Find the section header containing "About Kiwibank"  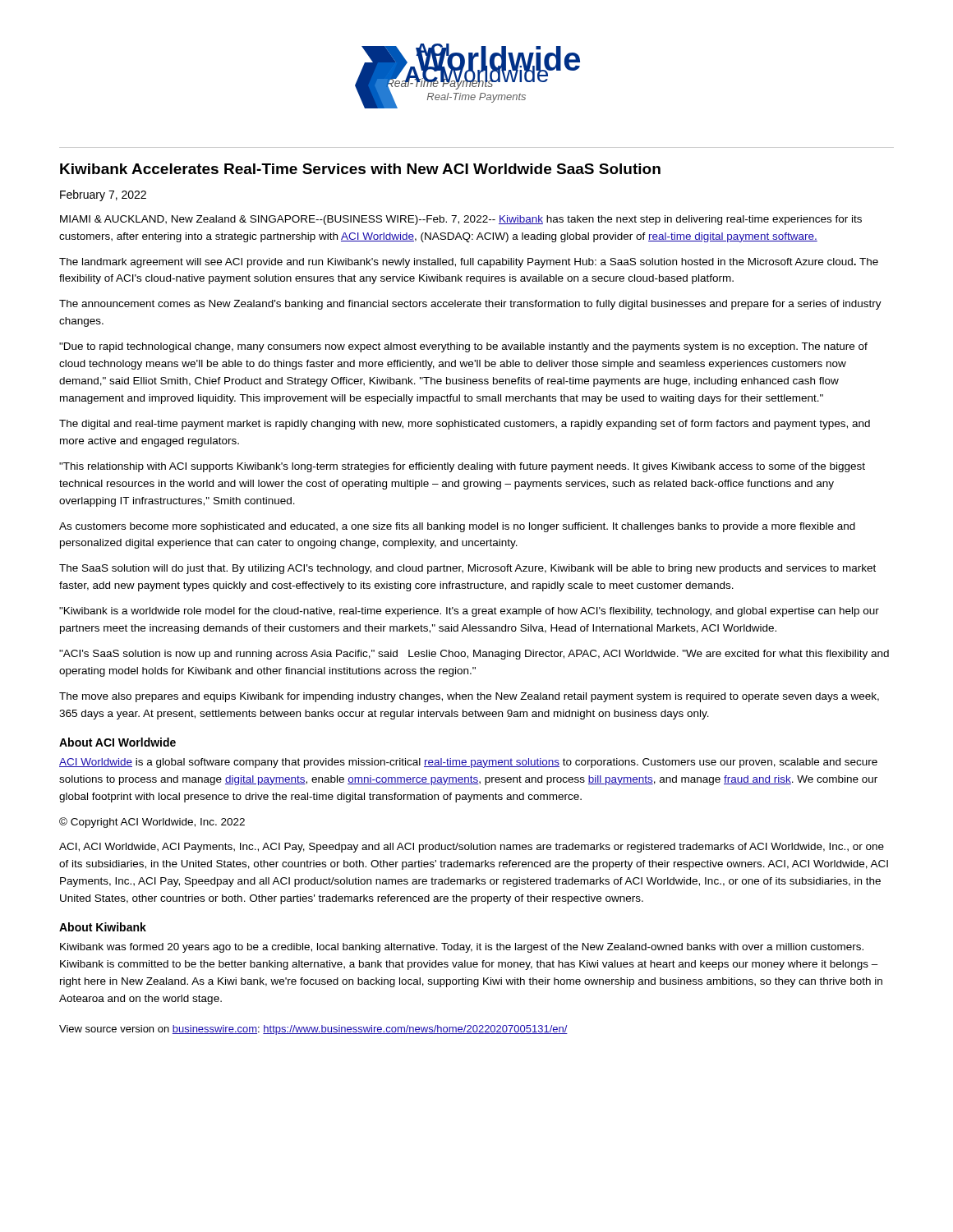pos(103,927)
